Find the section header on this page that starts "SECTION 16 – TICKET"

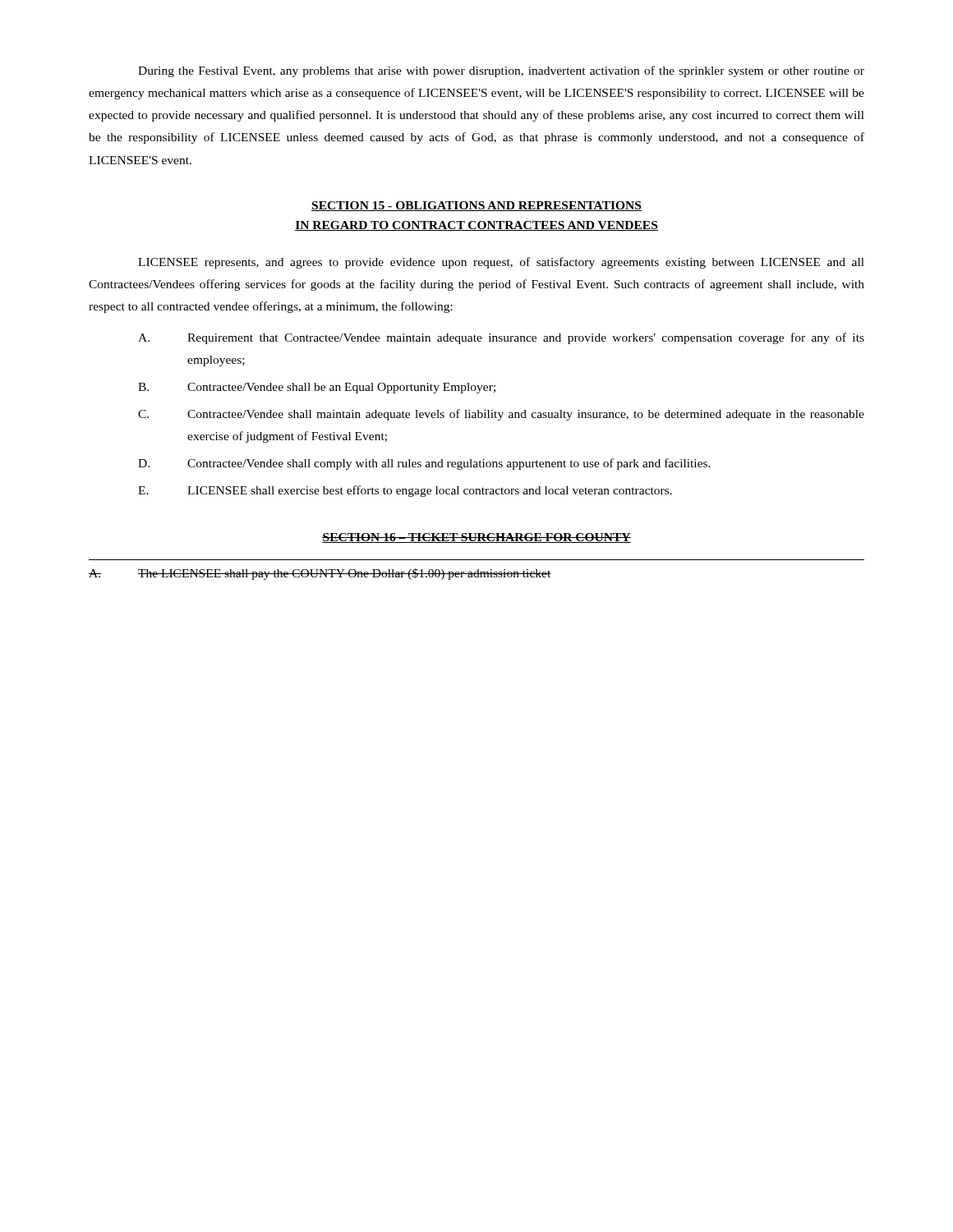476,537
